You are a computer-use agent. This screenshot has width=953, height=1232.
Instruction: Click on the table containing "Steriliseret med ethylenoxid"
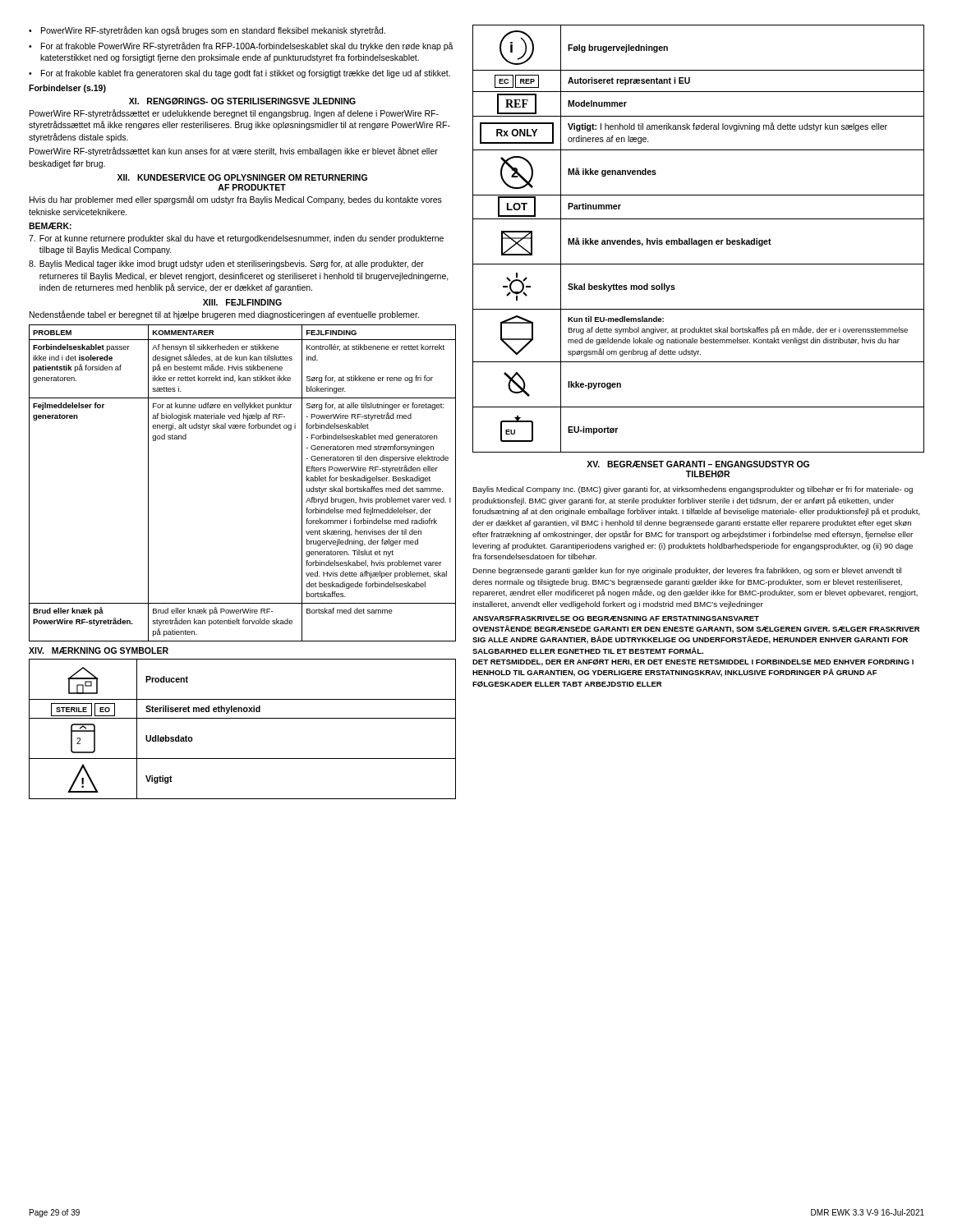click(242, 729)
